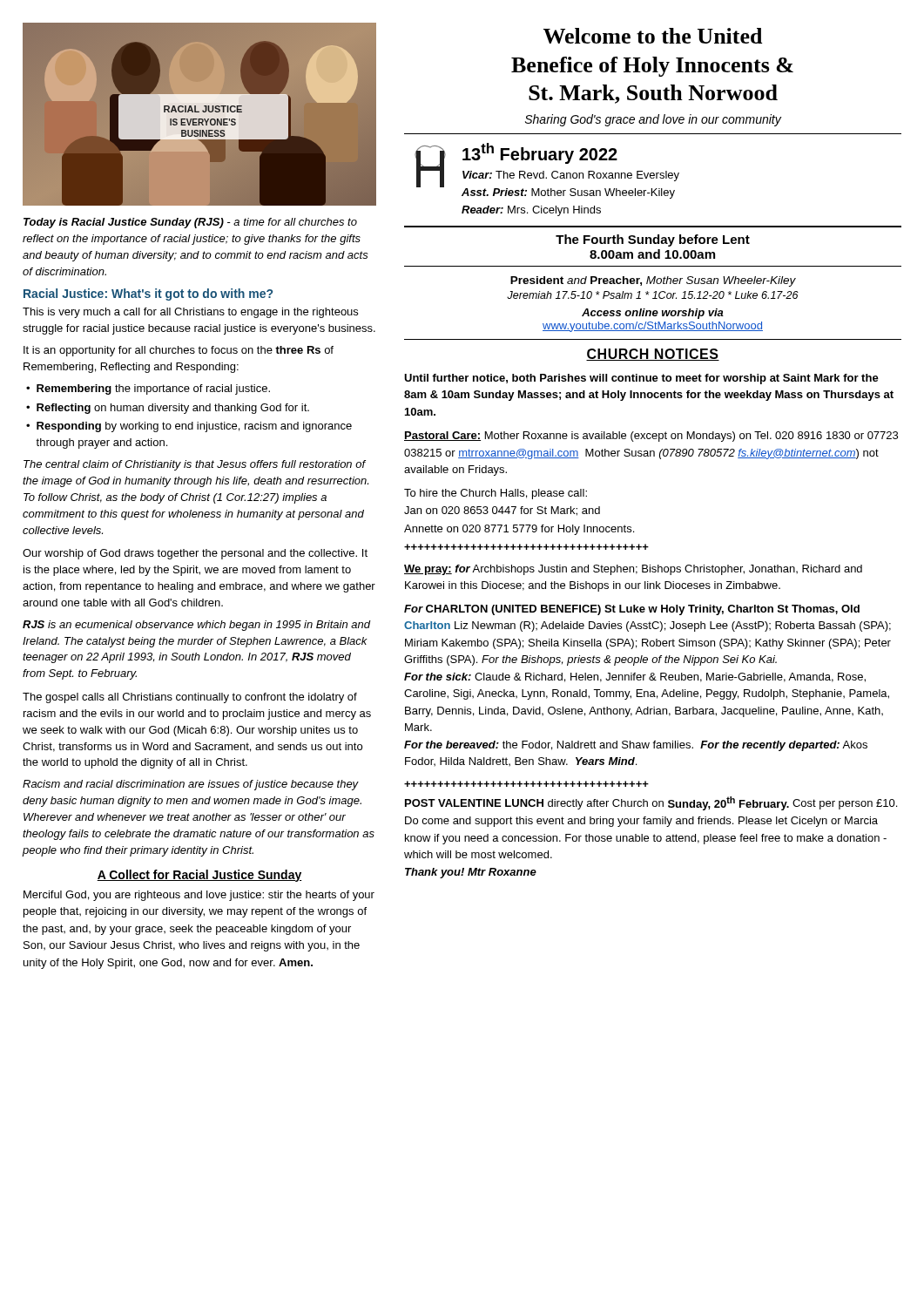The height and width of the screenshot is (1307, 924).
Task: Find the section header with the text "13th February 2022"
Action: coord(540,151)
